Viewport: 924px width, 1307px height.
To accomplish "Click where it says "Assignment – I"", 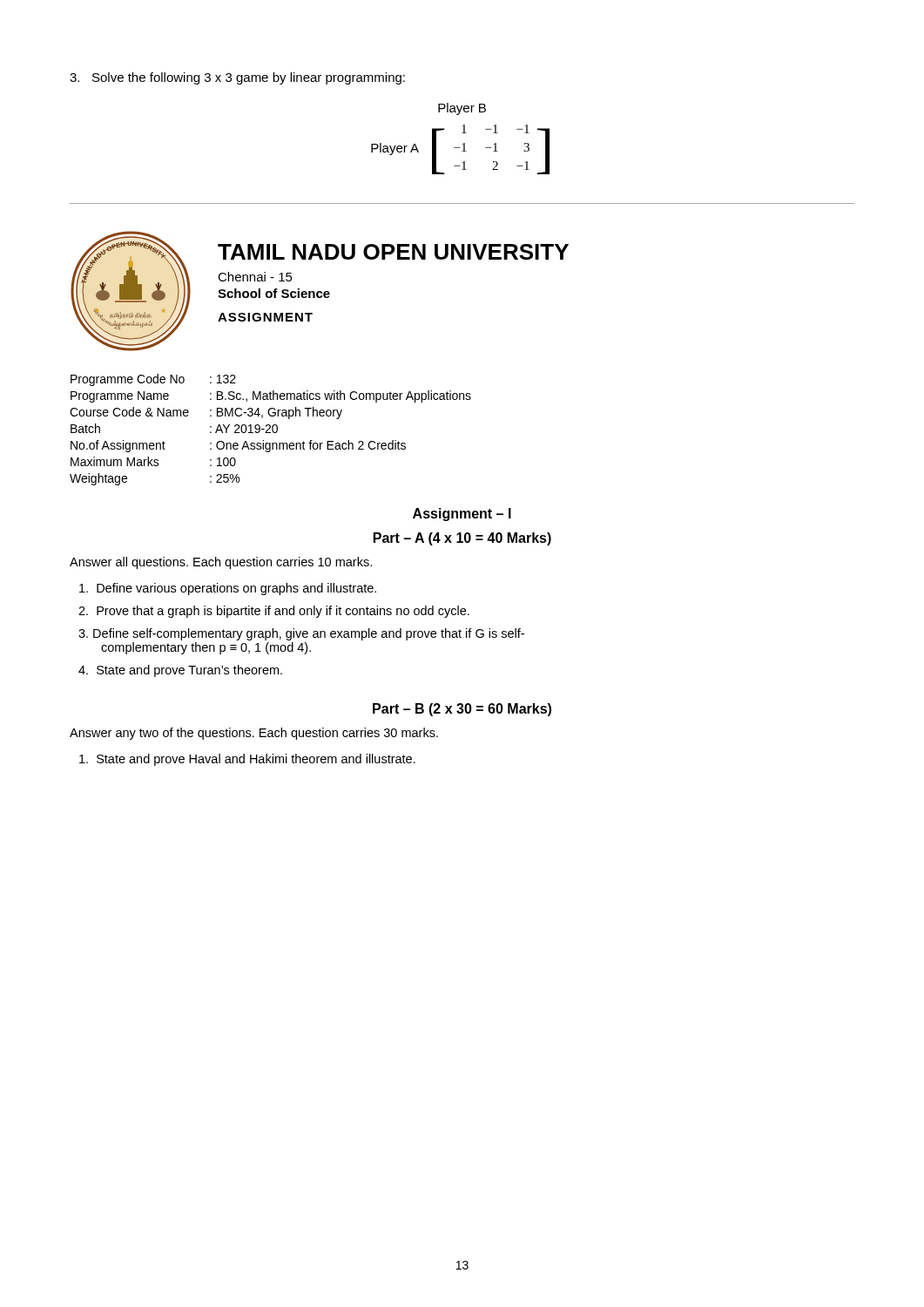I will 462,514.
